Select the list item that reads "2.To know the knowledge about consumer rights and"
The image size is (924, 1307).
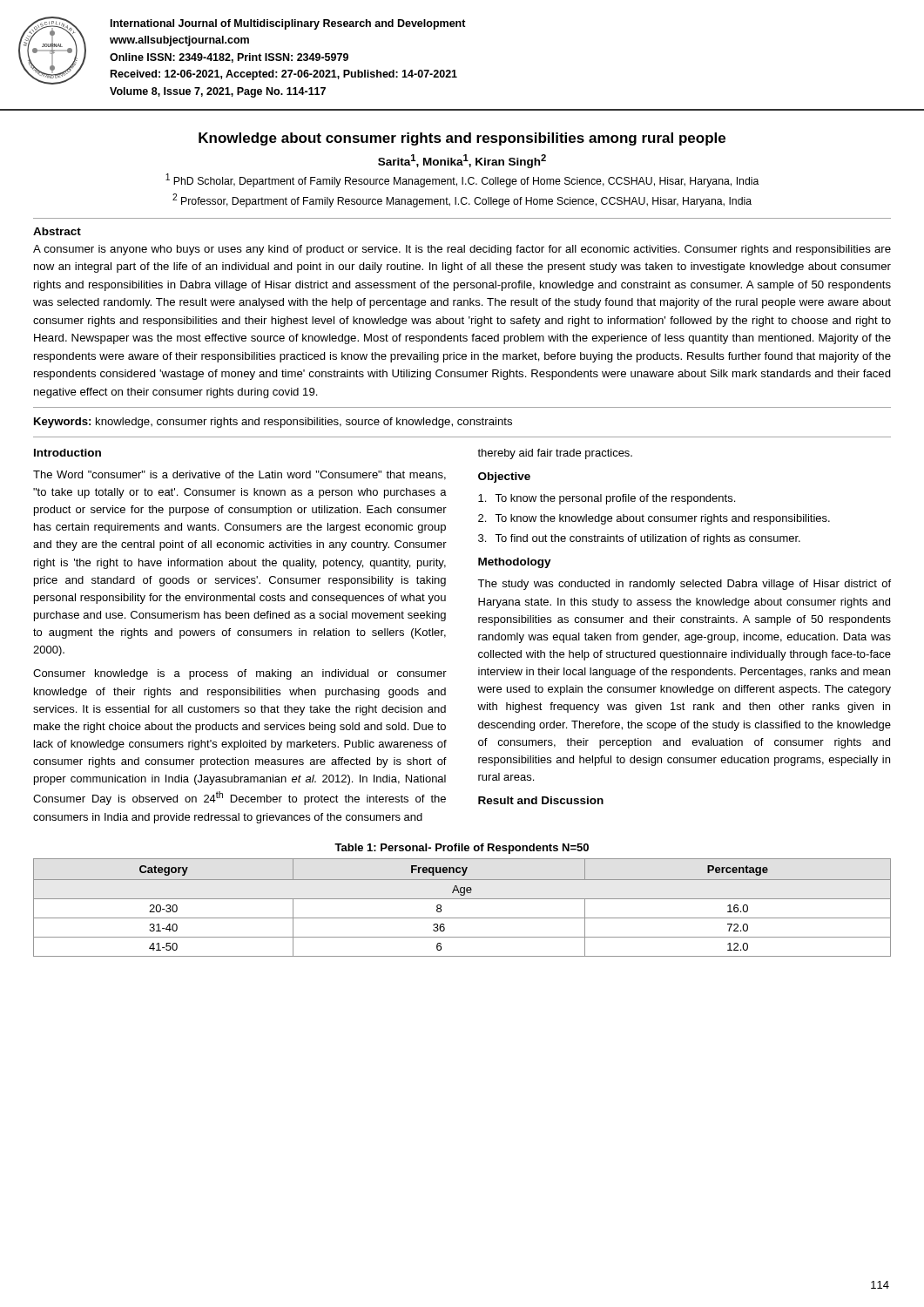click(x=654, y=519)
